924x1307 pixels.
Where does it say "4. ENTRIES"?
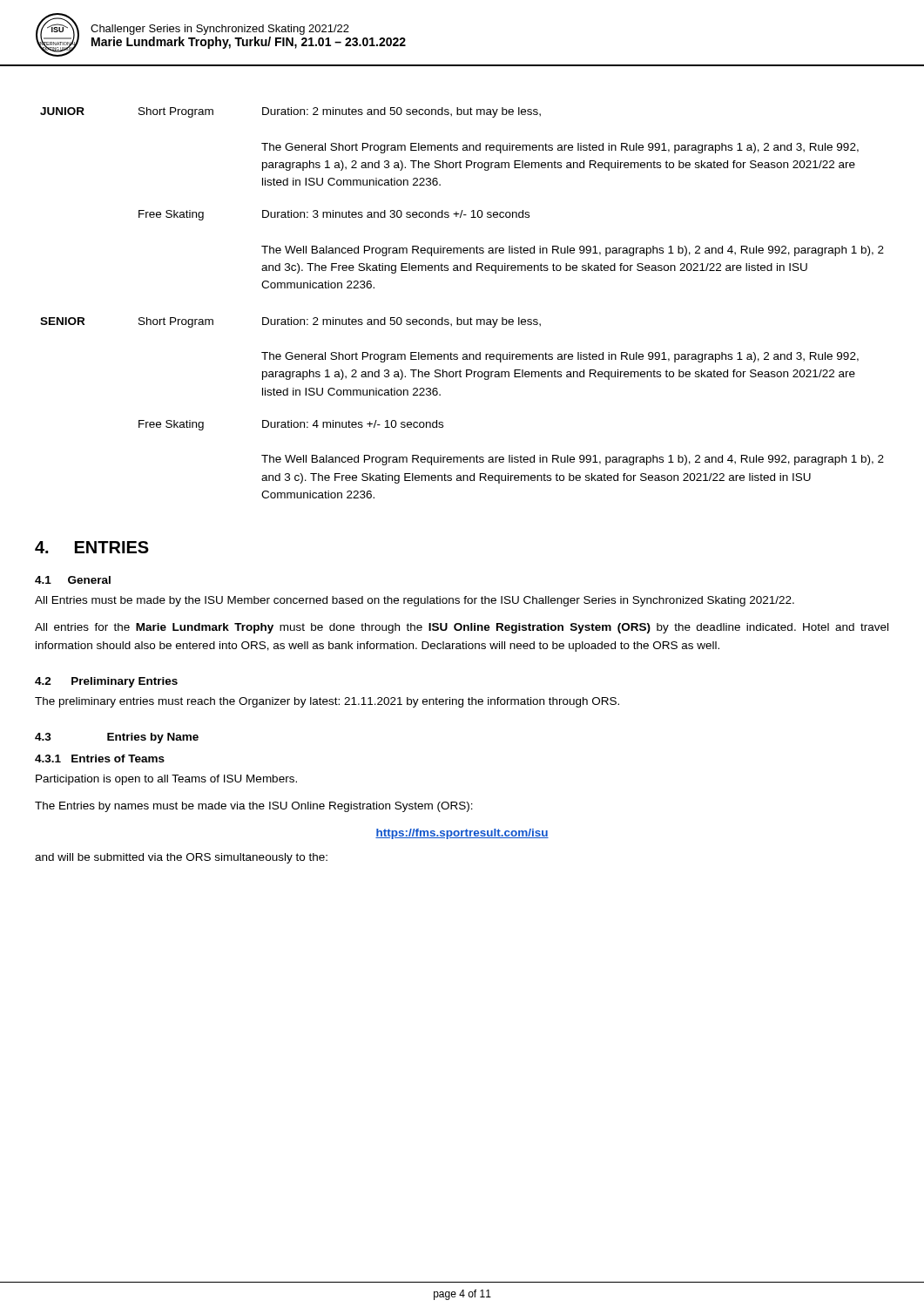[92, 547]
